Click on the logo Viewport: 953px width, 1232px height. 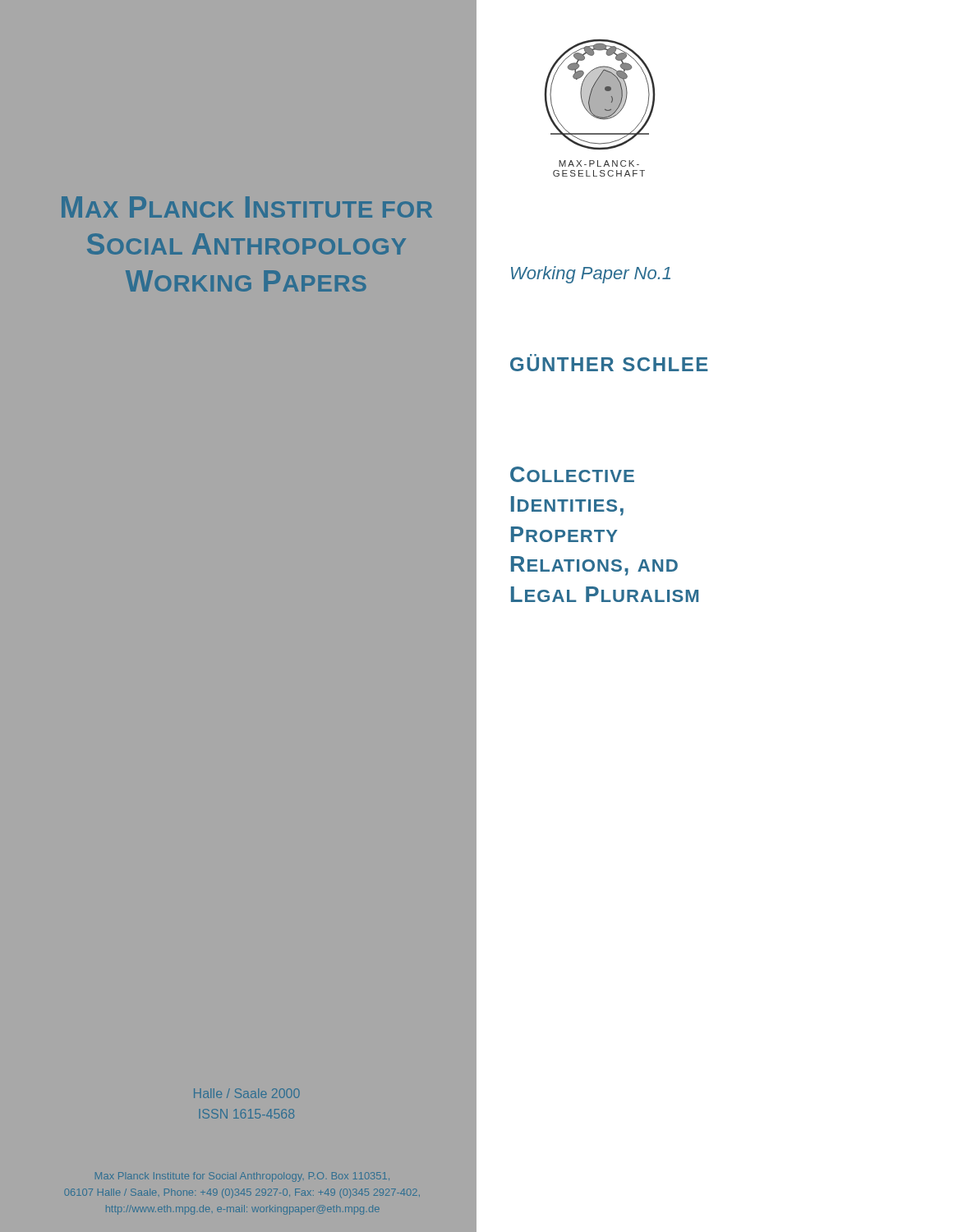coord(600,108)
